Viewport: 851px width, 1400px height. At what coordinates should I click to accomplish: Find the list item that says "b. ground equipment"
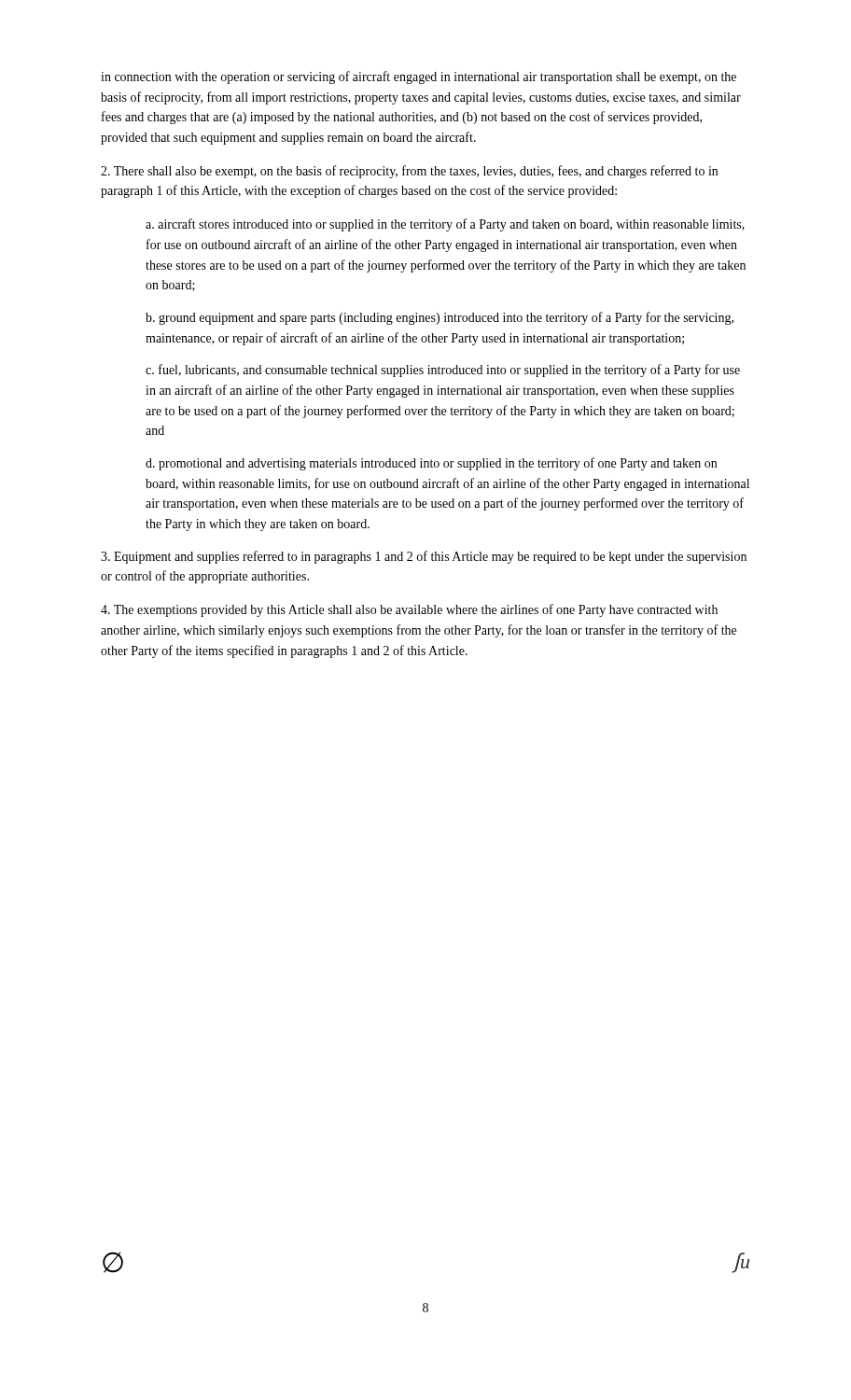click(440, 328)
